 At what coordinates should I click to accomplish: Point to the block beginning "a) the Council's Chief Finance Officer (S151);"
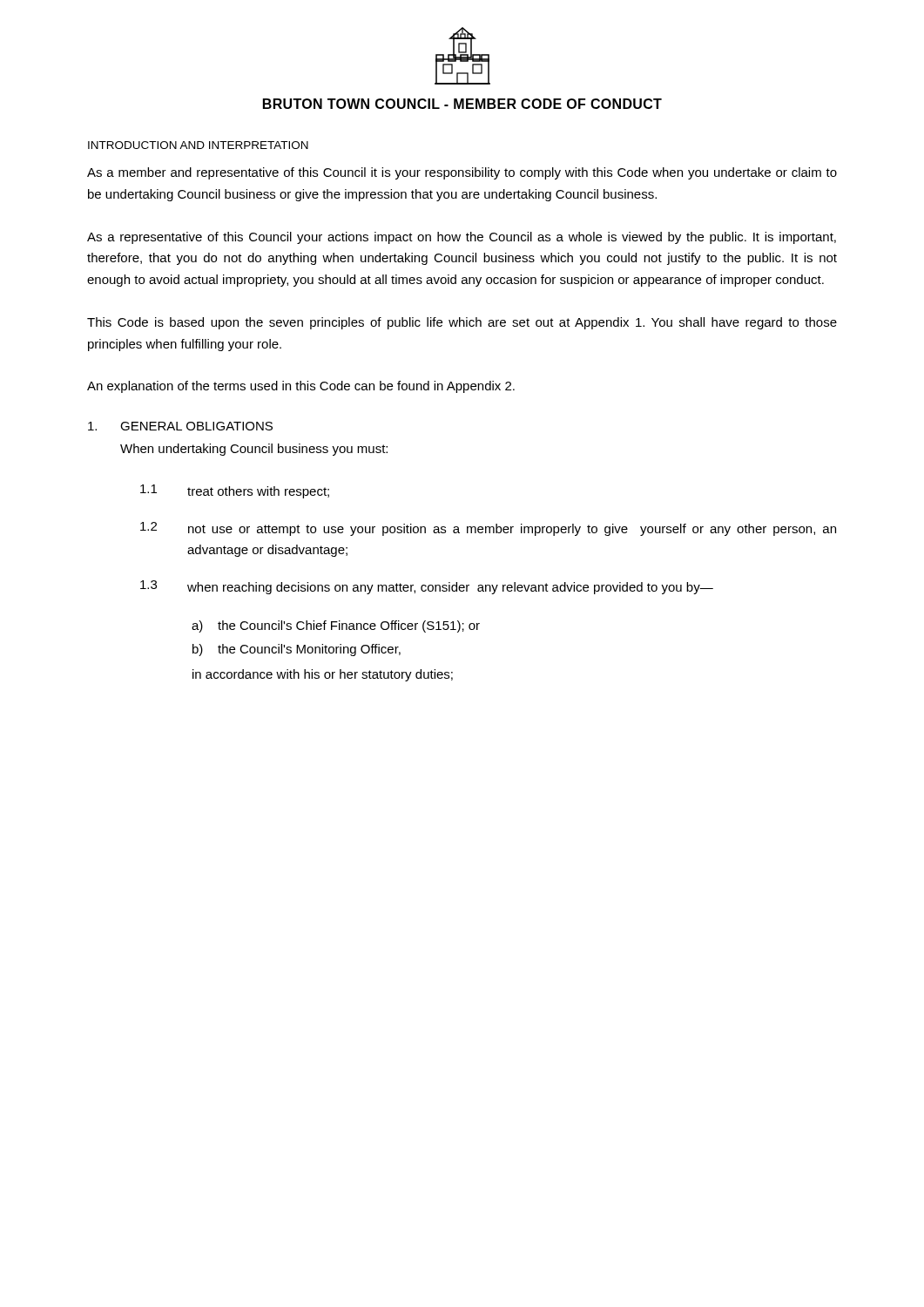click(x=336, y=625)
